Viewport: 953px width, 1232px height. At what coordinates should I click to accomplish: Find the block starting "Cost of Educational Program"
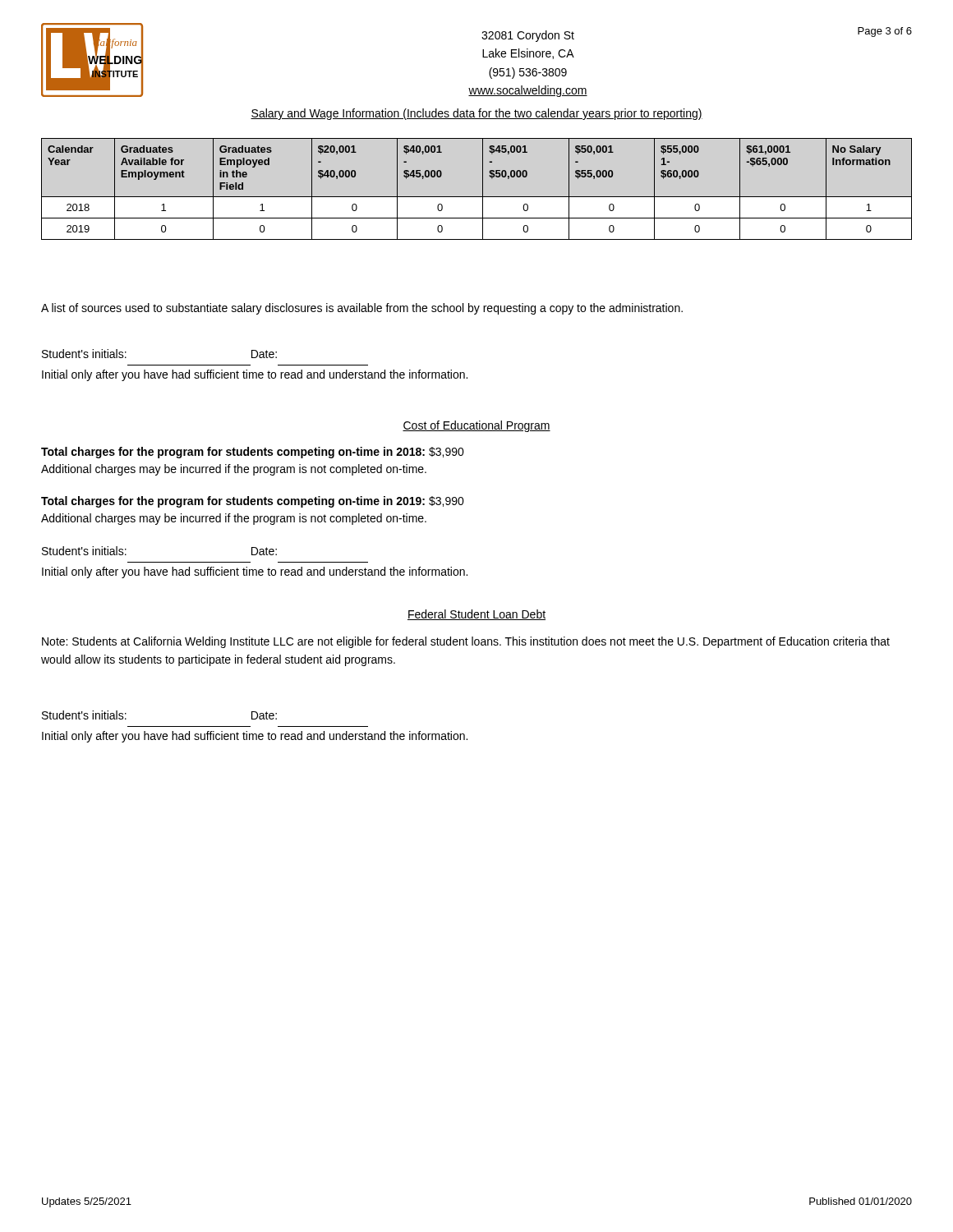click(x=476, y=425)
